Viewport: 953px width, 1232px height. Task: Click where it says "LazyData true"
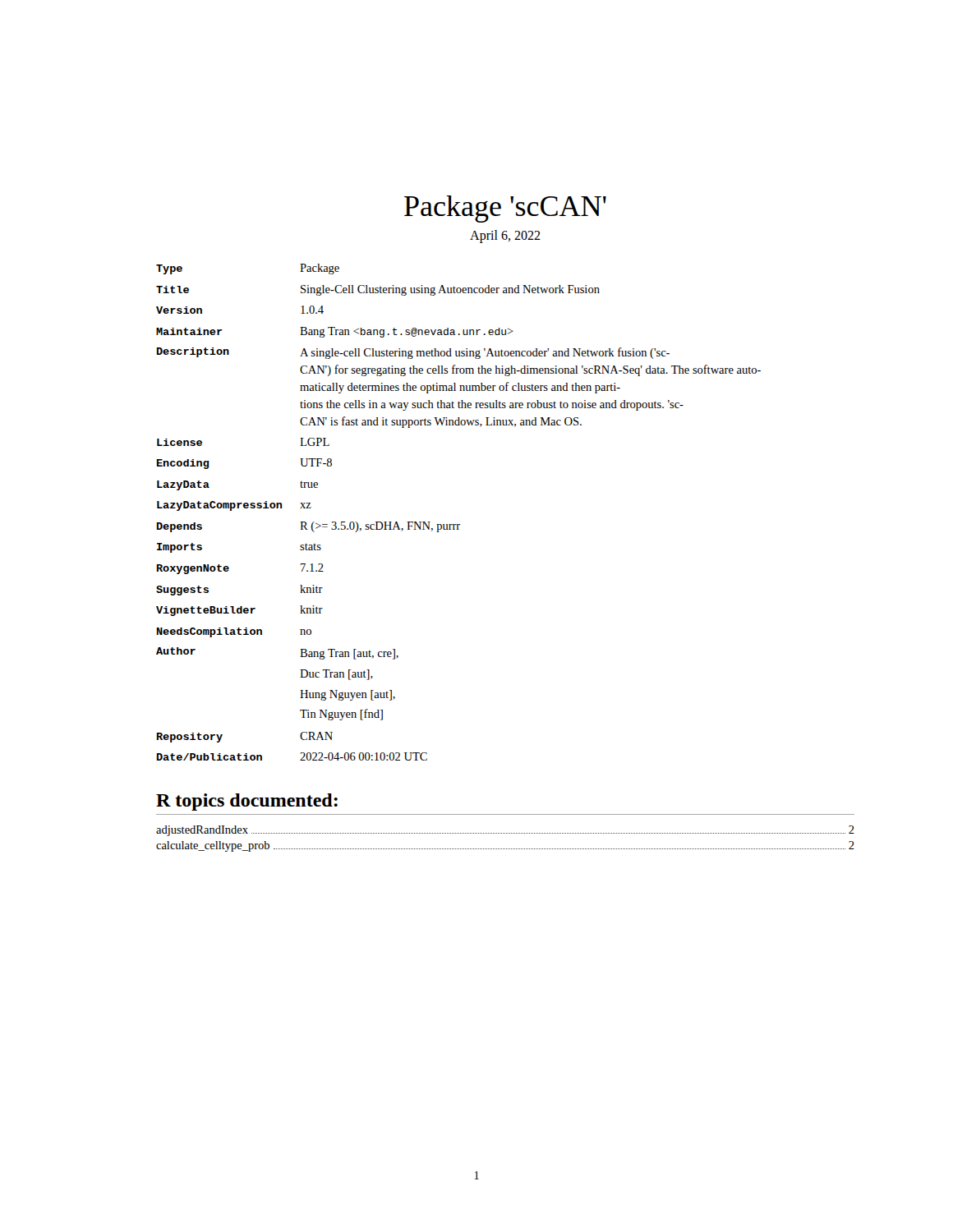pyautogui.click(x=177, y=484)
